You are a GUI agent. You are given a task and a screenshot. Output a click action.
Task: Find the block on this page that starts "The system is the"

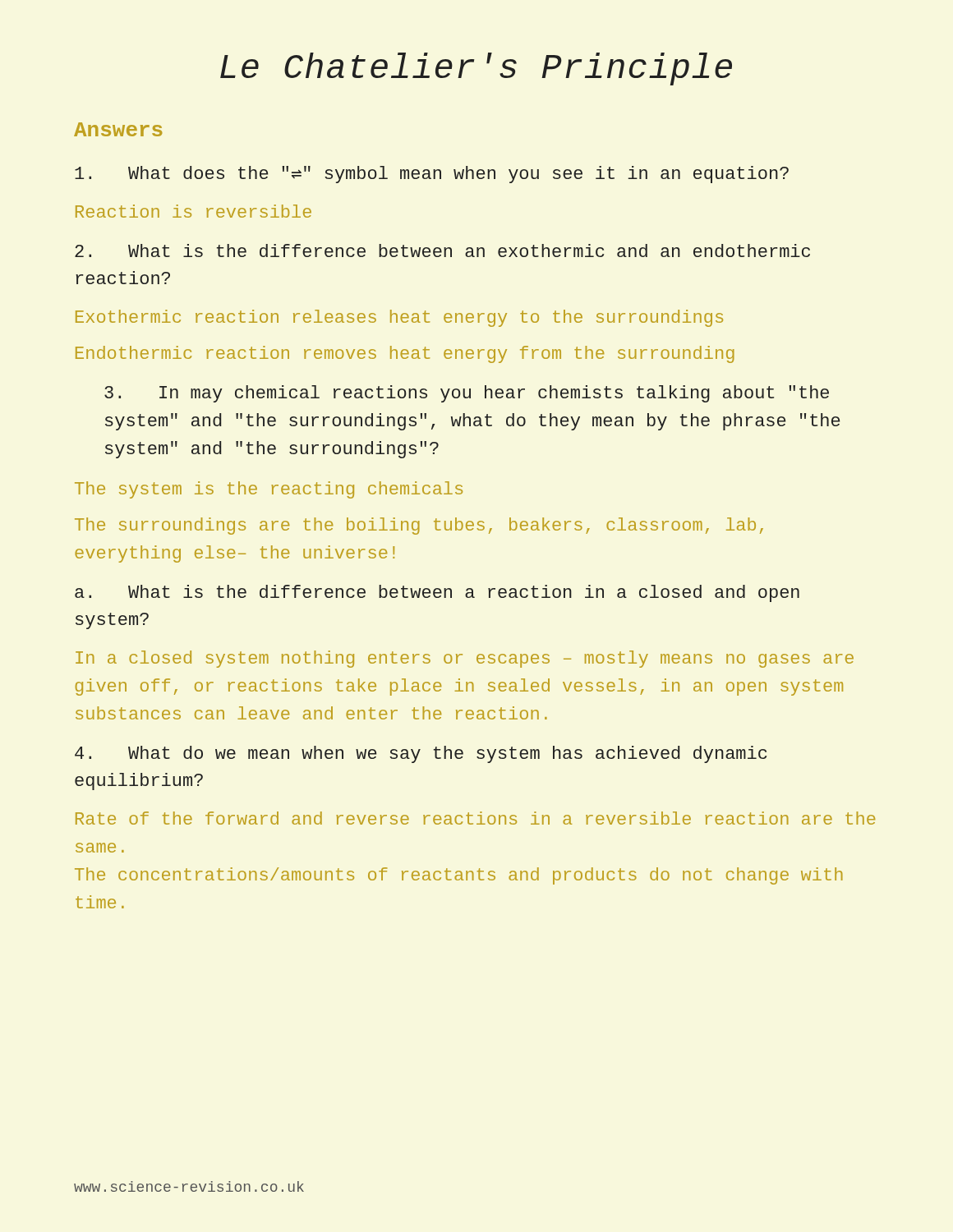coord(269,490)
